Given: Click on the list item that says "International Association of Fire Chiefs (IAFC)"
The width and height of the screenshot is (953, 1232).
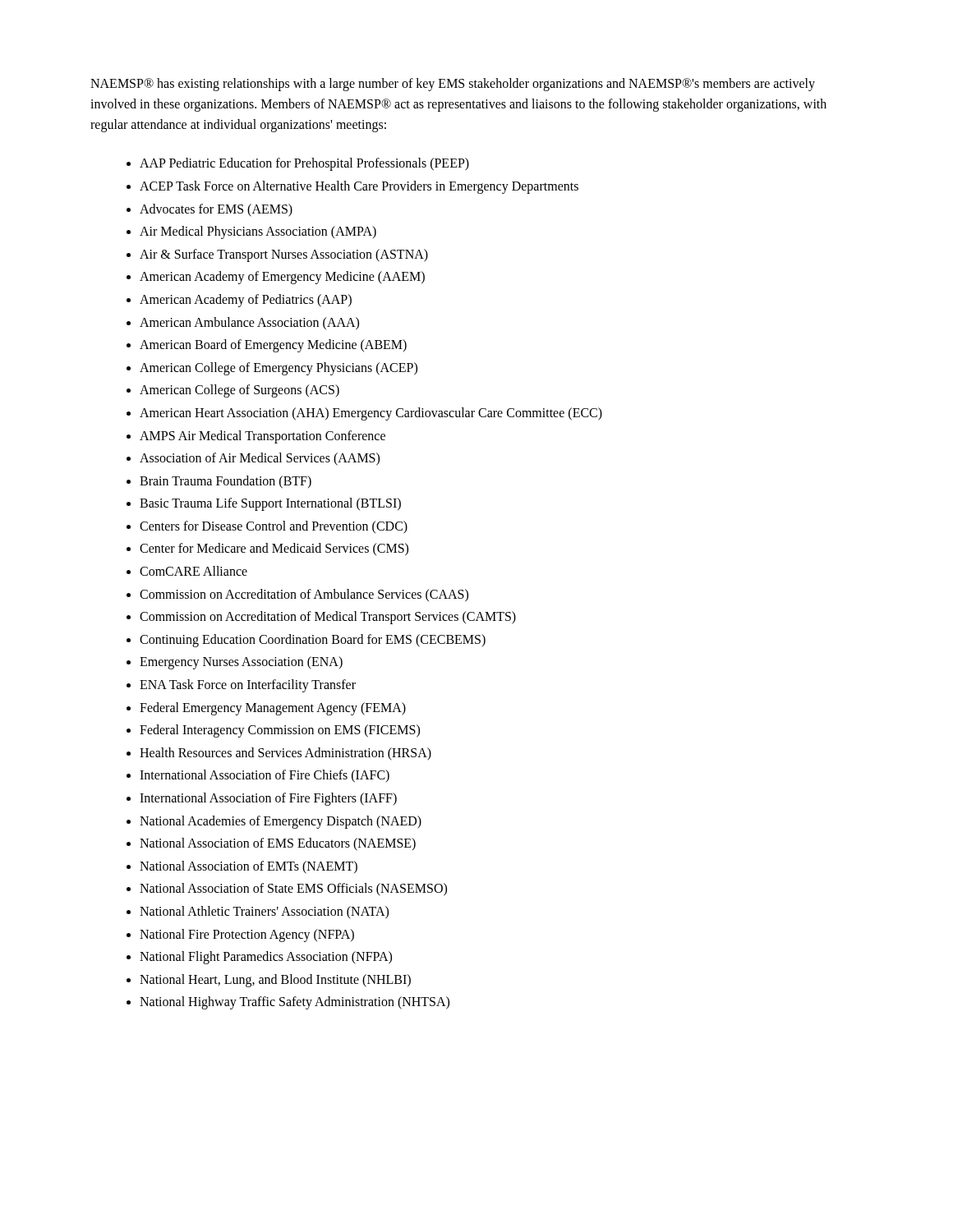Looking at the screenshot, I should click(265, 776).
